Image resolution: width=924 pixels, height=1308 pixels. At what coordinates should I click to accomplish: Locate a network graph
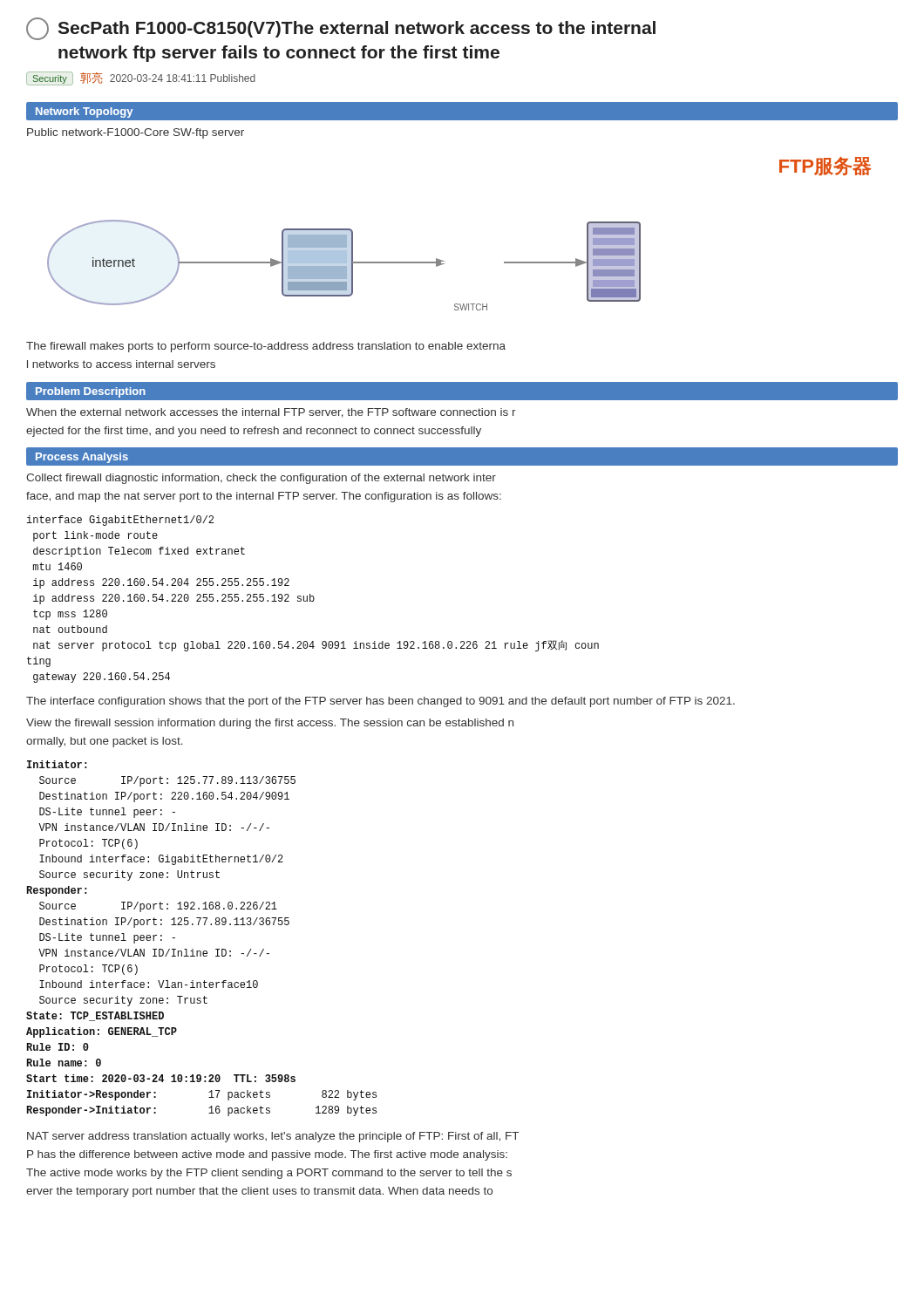point(462,240)
